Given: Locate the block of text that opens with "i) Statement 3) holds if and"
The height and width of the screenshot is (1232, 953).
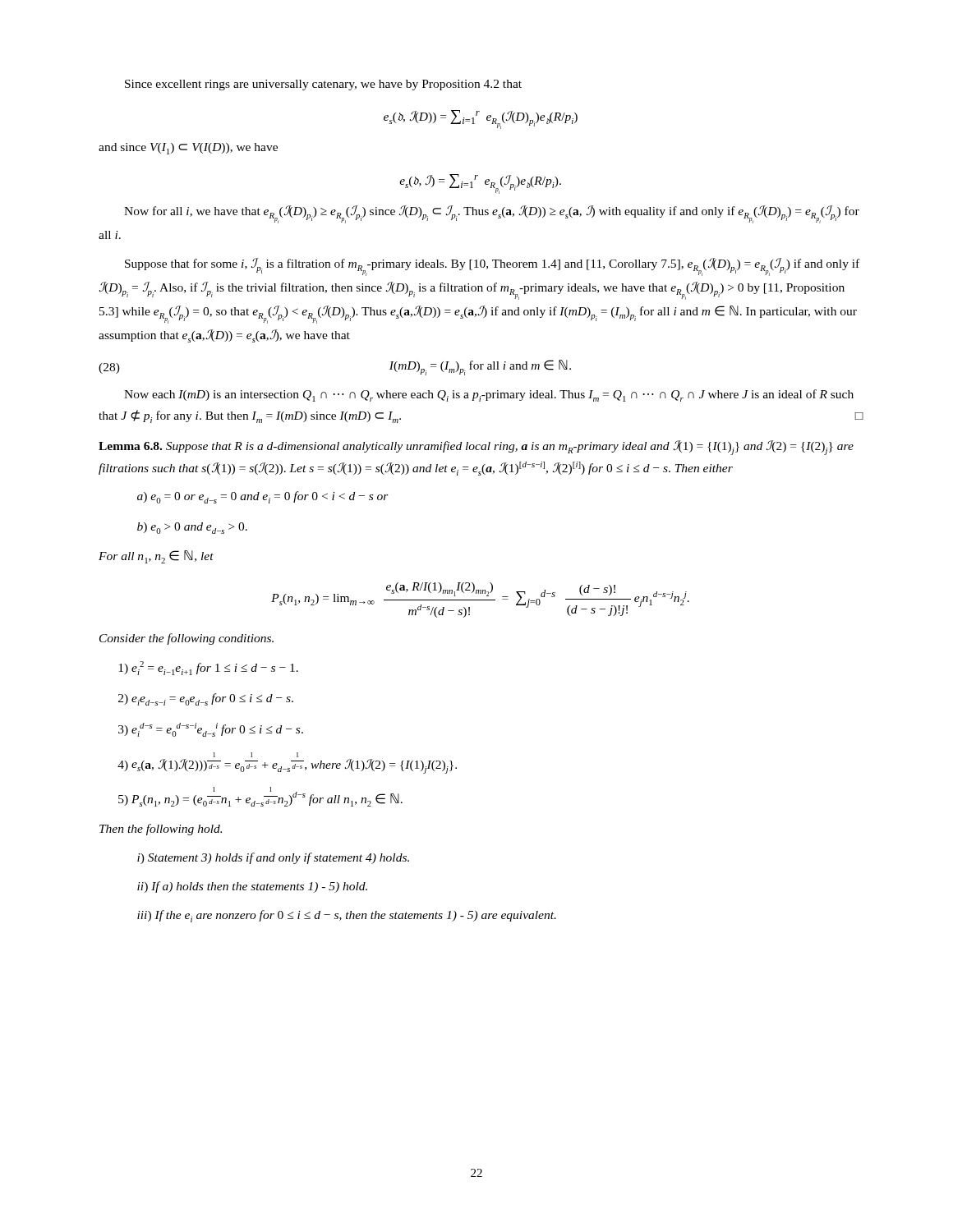Looking at the screenshot, I should point(273,858).
